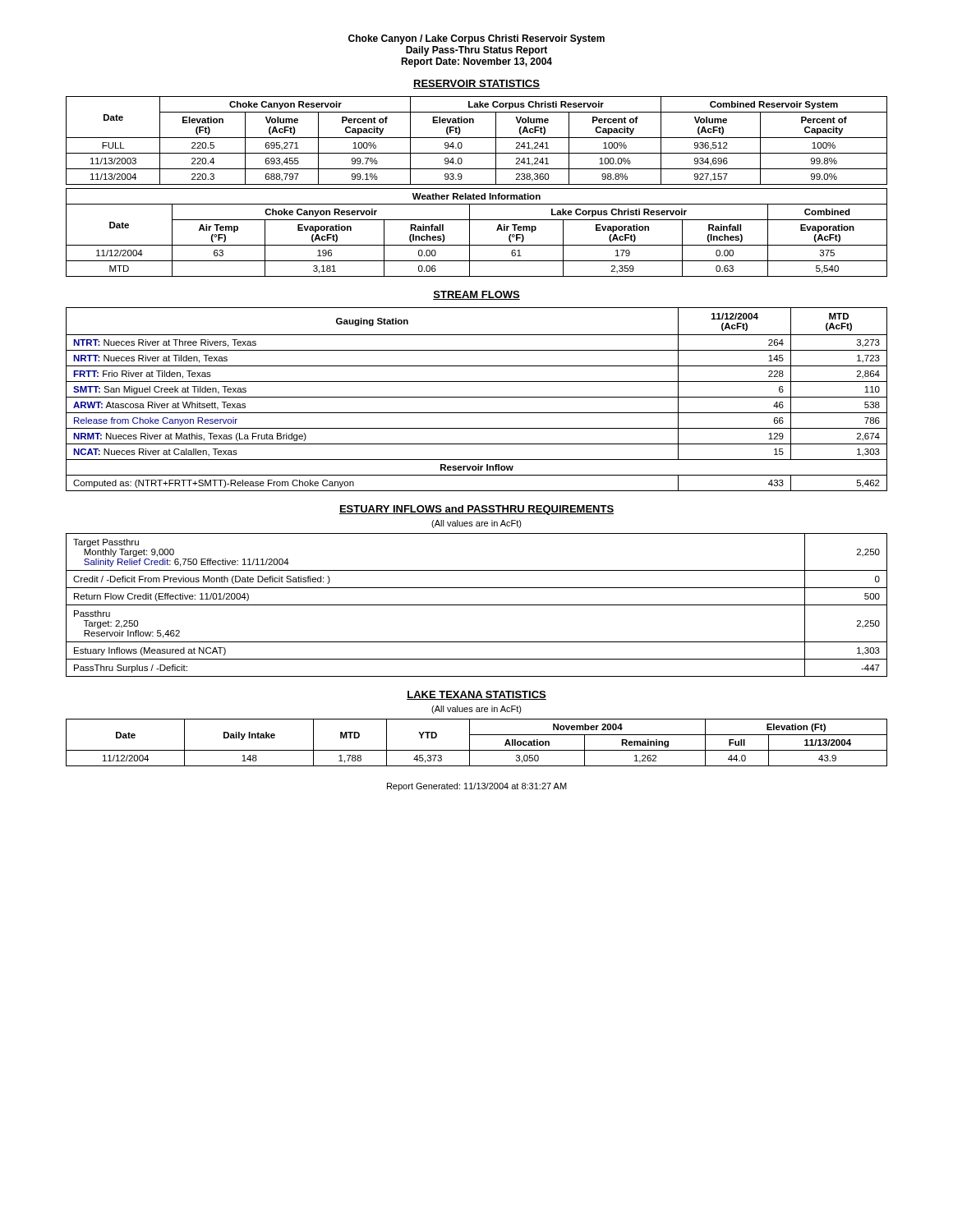The height and width of the screenshot is (1232, 953).
Task: Navigate to the block starting "STREAM FLOWS"
Action: coord(476,294)
